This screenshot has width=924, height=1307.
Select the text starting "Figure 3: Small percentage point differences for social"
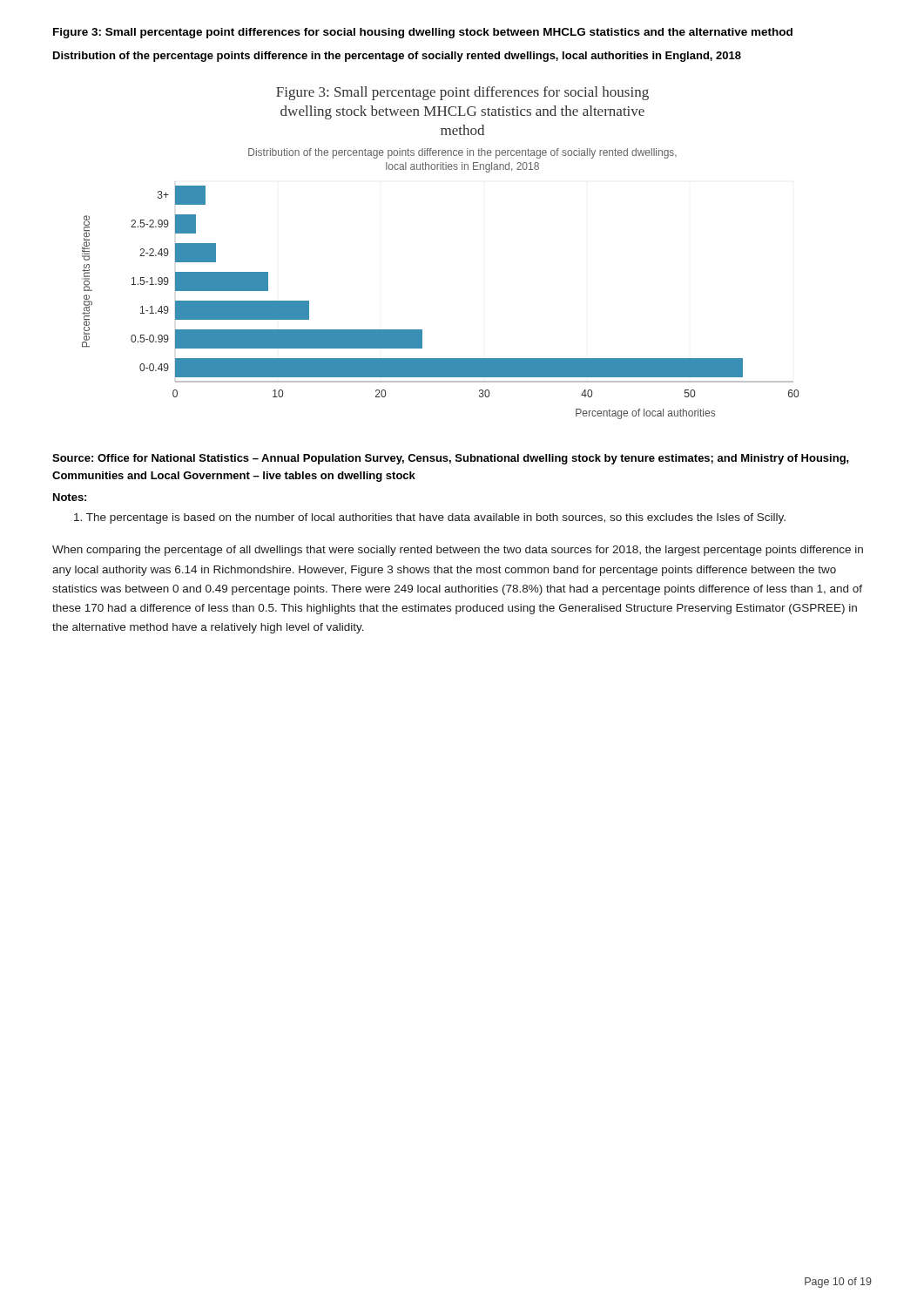coord(423,32)
